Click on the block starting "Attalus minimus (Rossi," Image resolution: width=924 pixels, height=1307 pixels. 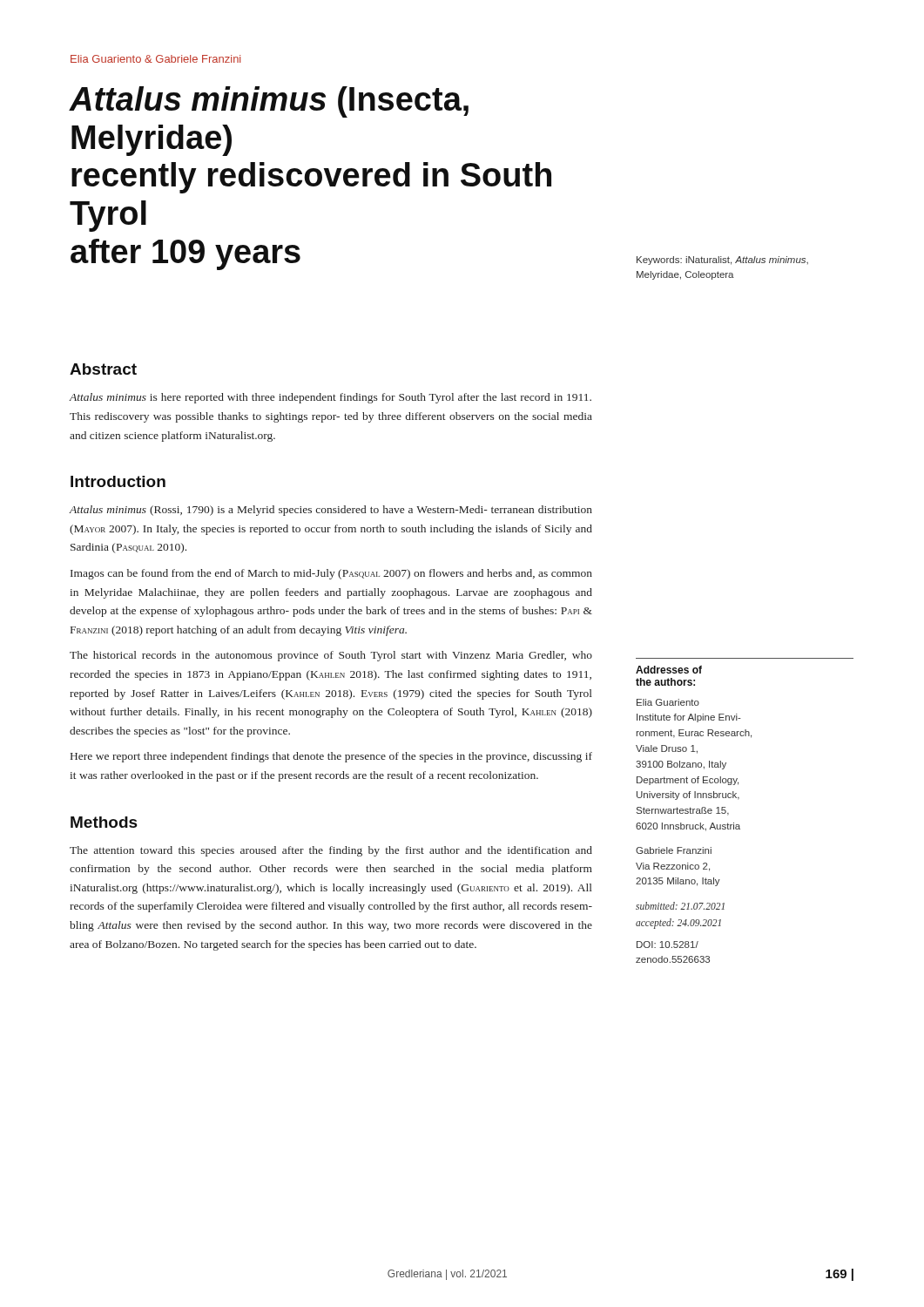pyautogui.click(x=331, y=528)
